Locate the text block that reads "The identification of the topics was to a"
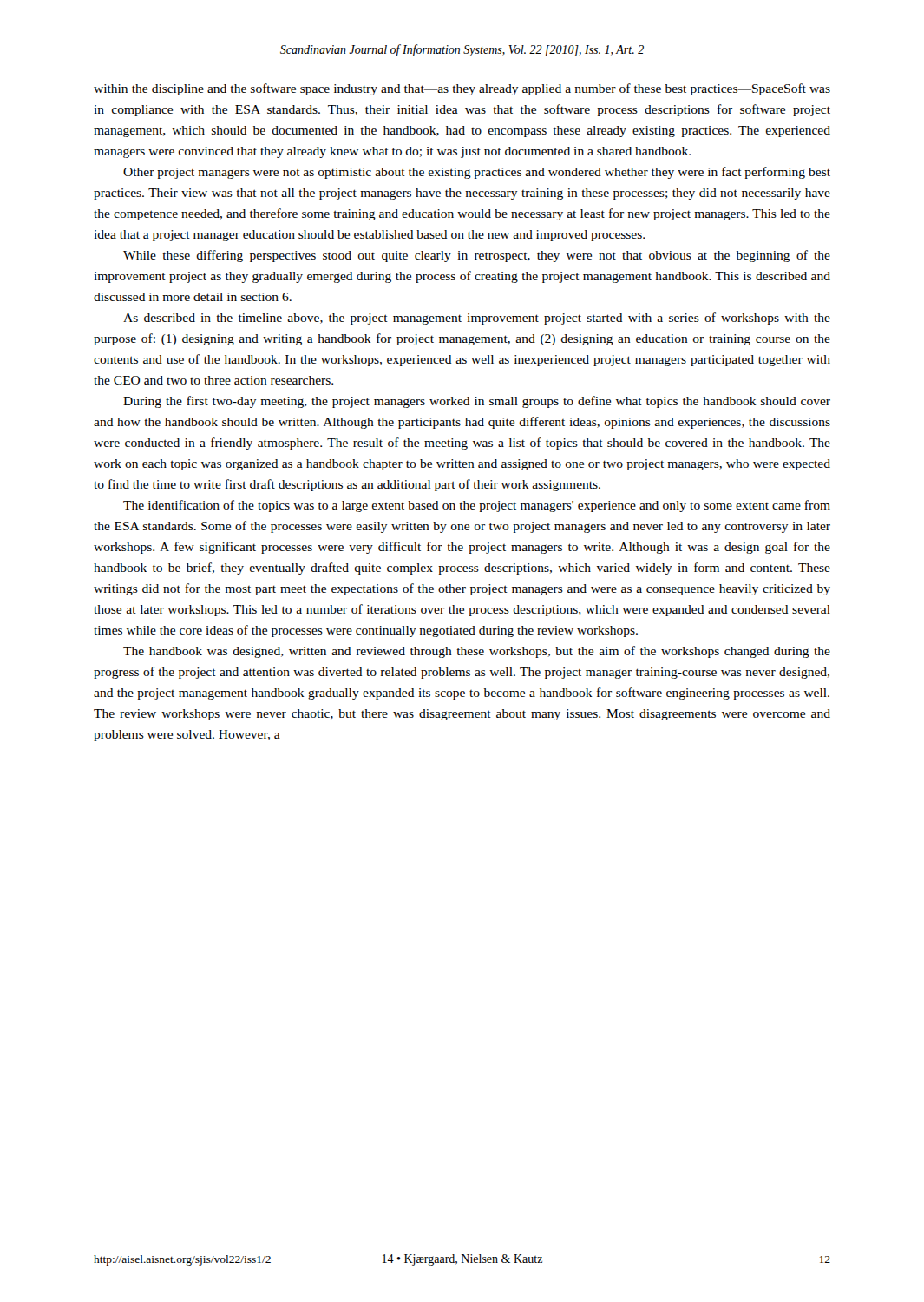The width and height of the screenshot is (924, 1302). [x=462, y=568]
